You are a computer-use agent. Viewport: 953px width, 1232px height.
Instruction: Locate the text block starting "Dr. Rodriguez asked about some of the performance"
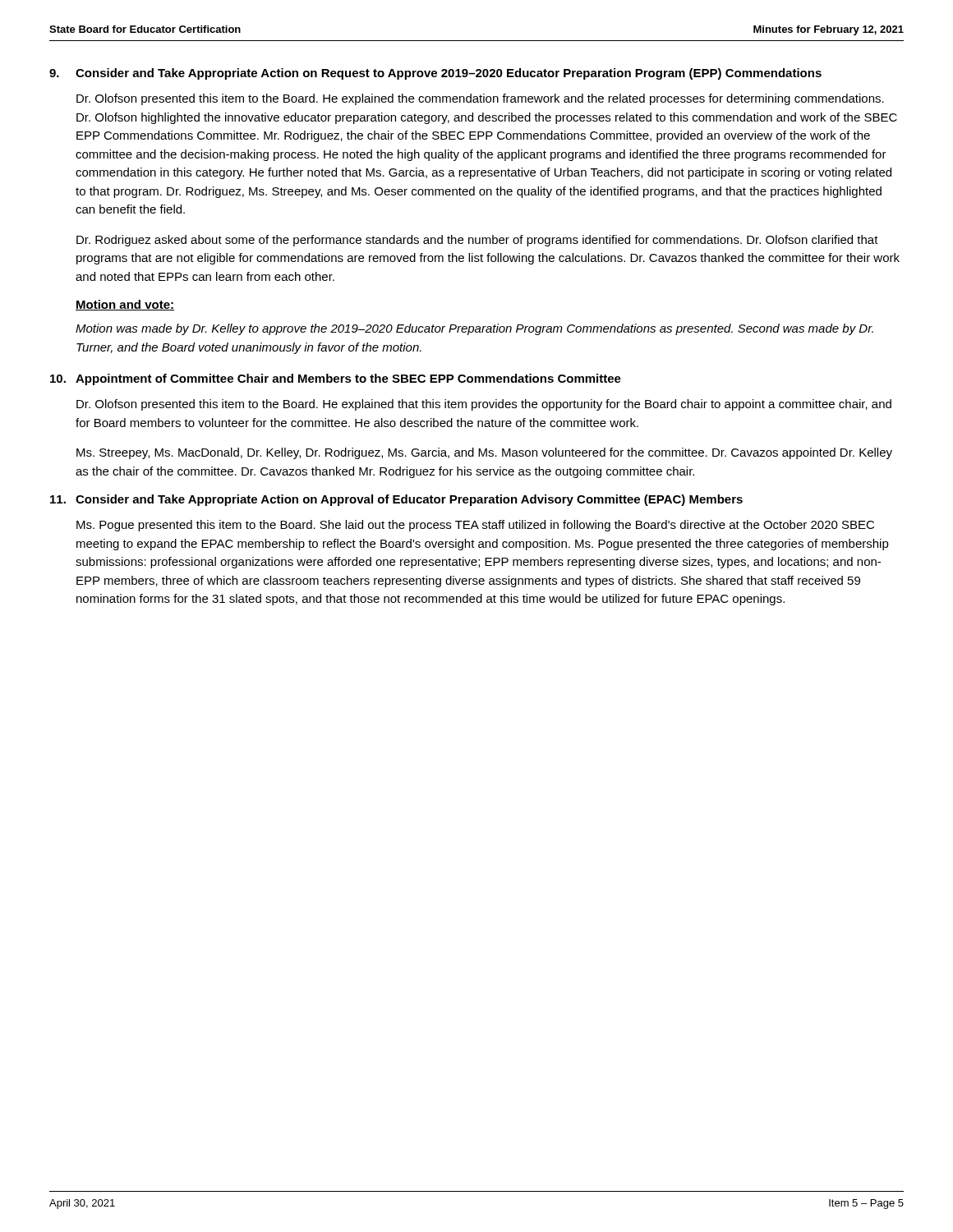pos(488,257)
